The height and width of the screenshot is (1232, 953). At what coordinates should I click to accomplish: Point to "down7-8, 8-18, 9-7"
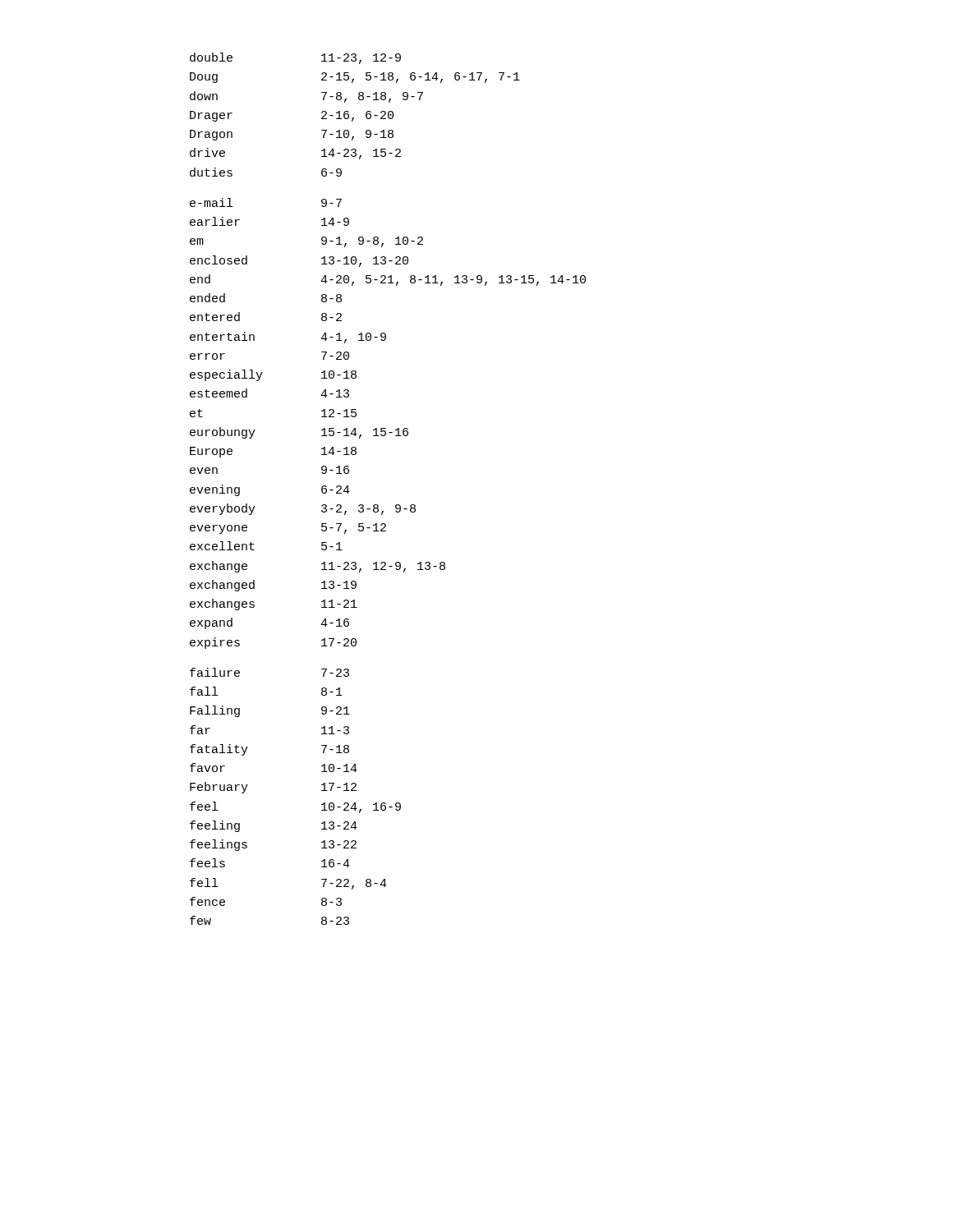198,97
